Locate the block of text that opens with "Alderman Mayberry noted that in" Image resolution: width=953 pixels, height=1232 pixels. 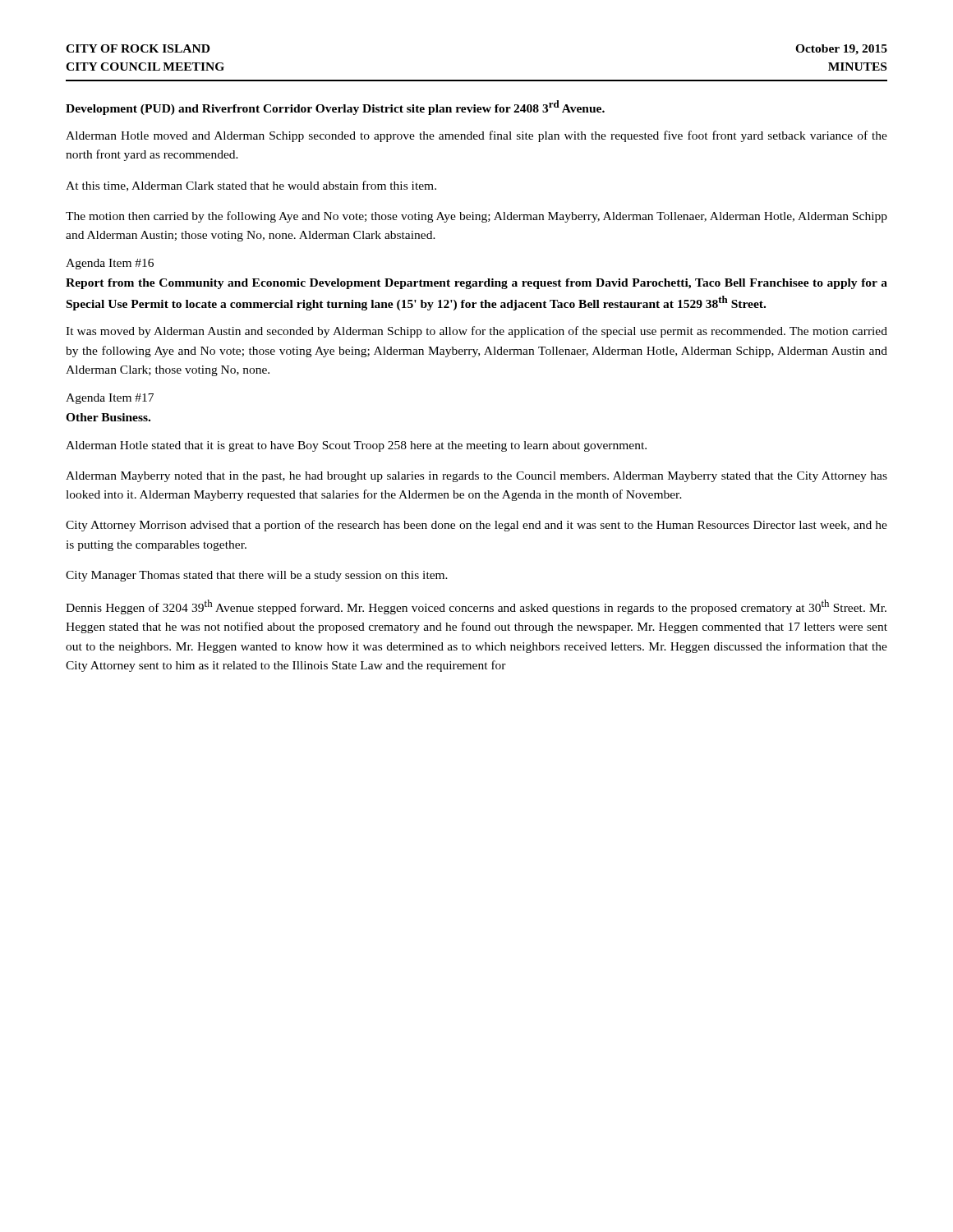pyautogui.click(x=476, y=485)
